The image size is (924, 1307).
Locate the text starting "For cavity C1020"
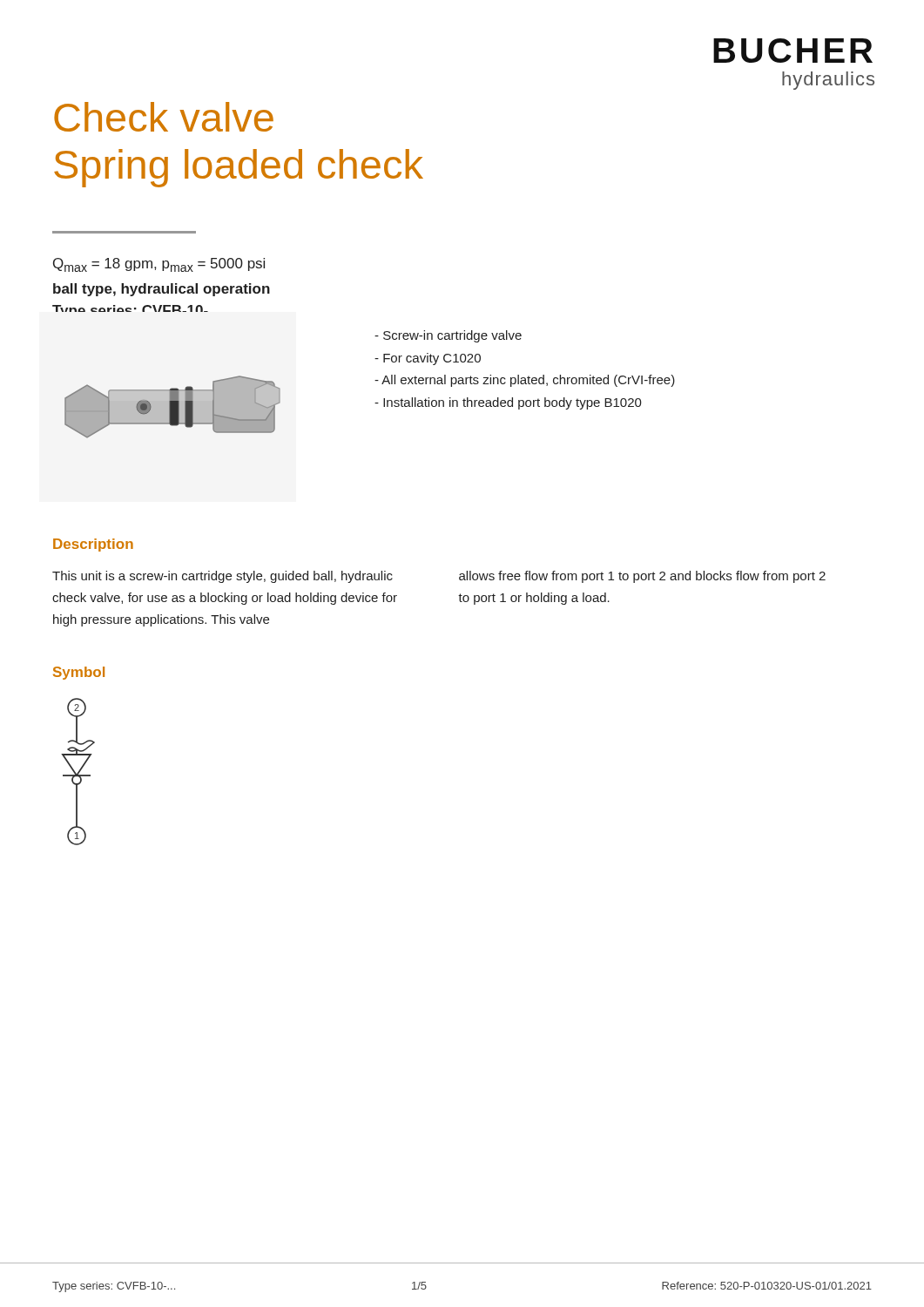[428, 357]
